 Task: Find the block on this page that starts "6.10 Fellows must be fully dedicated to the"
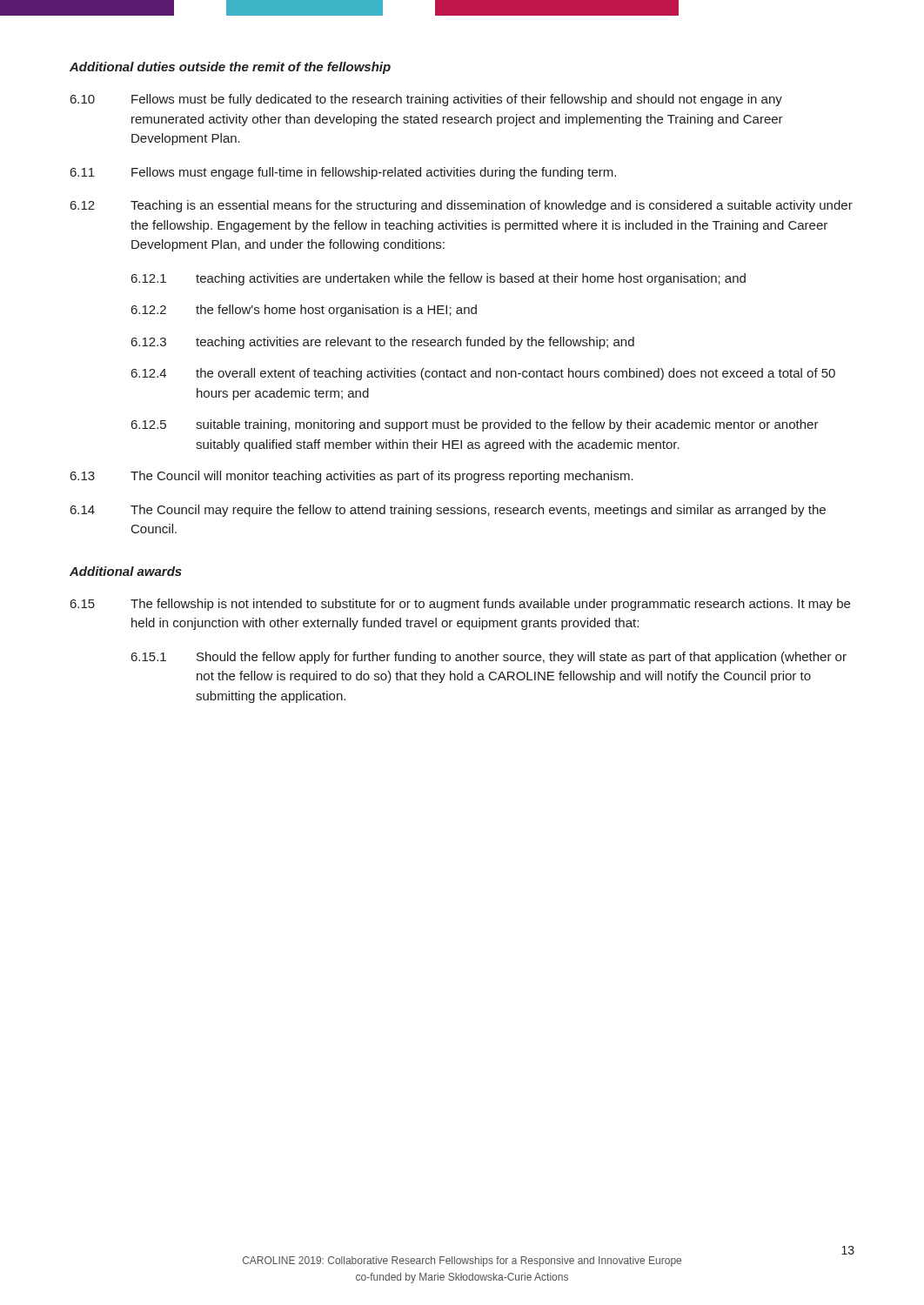(462, 119)
